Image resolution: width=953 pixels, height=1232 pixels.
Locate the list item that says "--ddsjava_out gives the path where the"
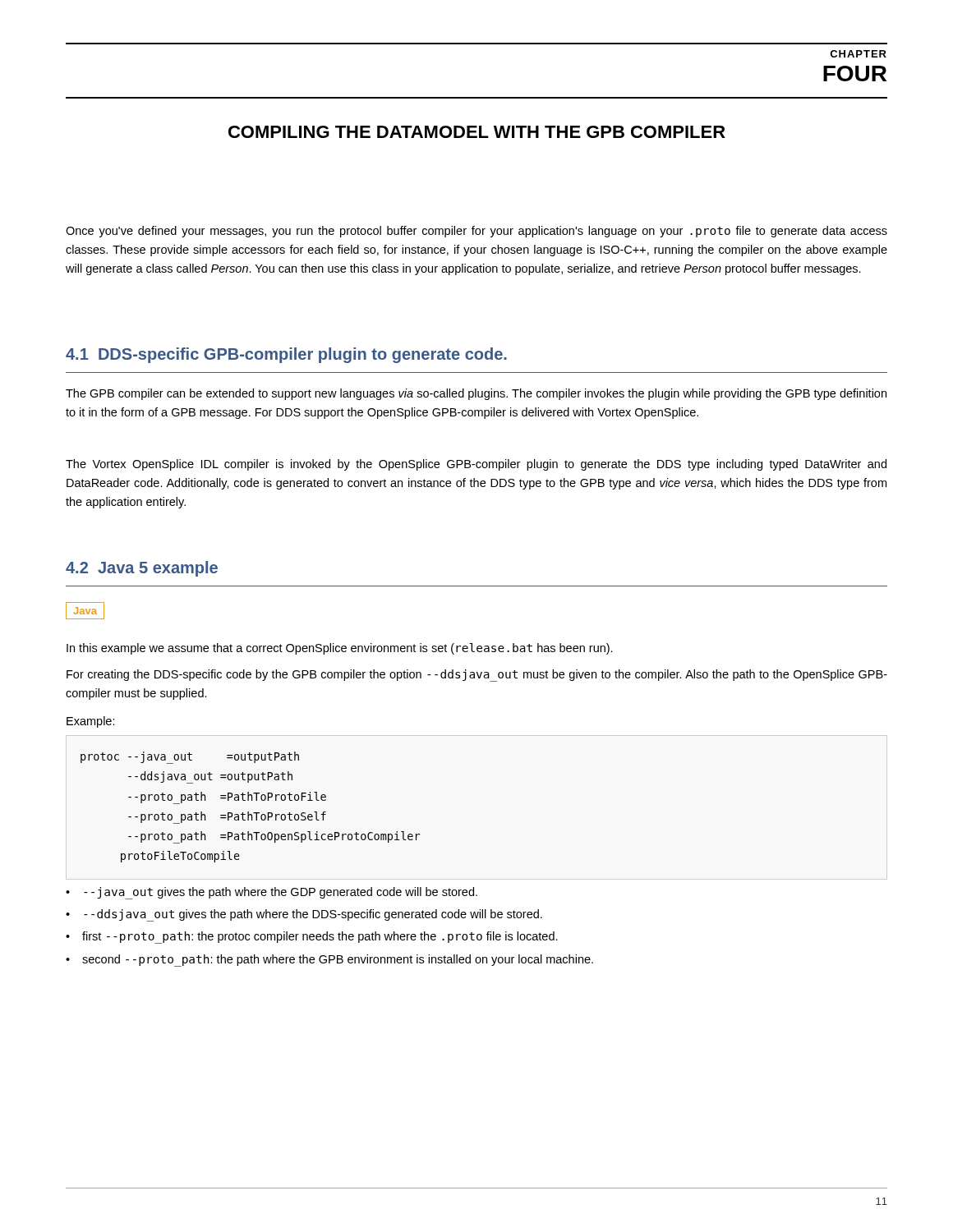(x=313, y=914)
